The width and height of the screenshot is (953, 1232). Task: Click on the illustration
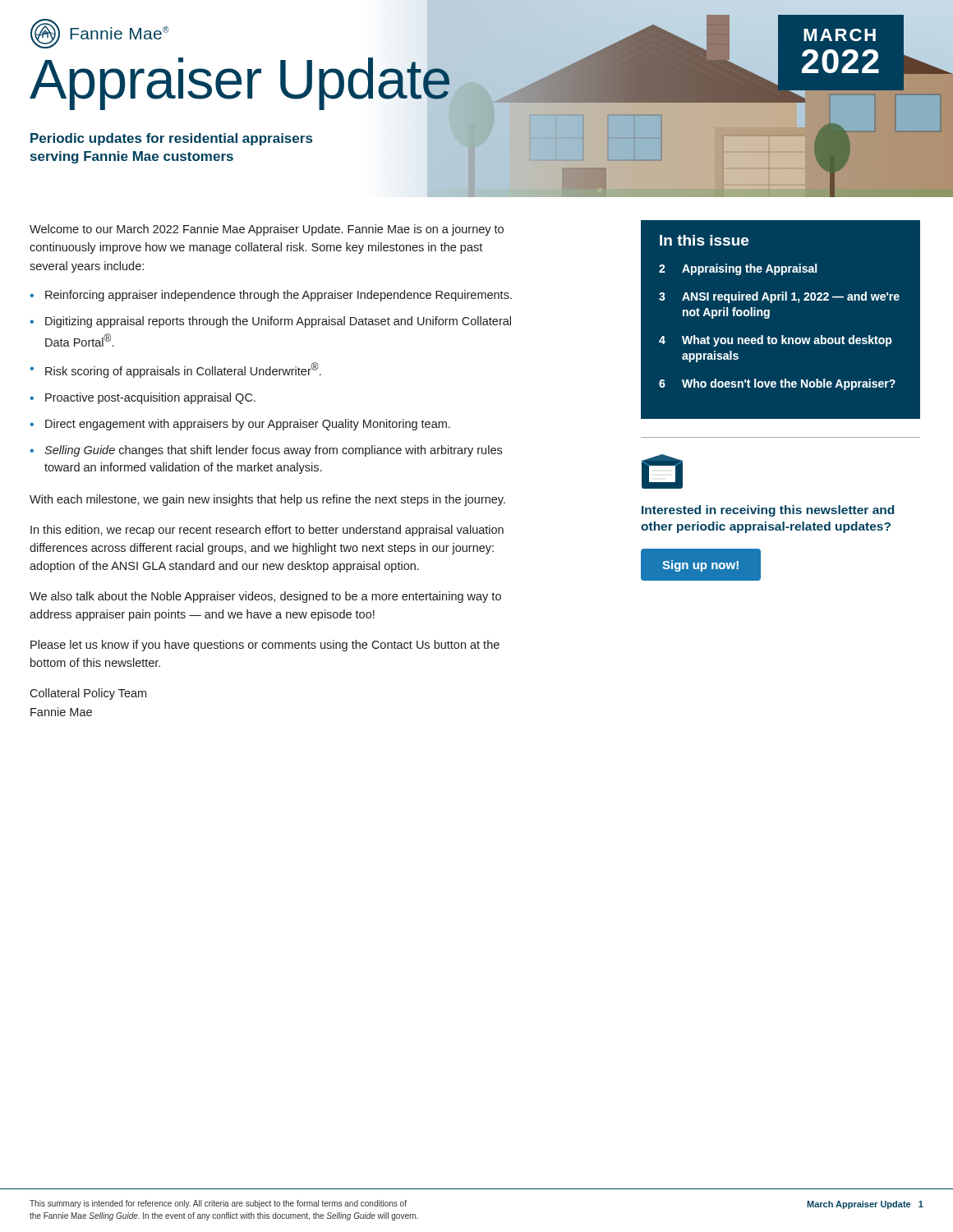tap(780, 473)
